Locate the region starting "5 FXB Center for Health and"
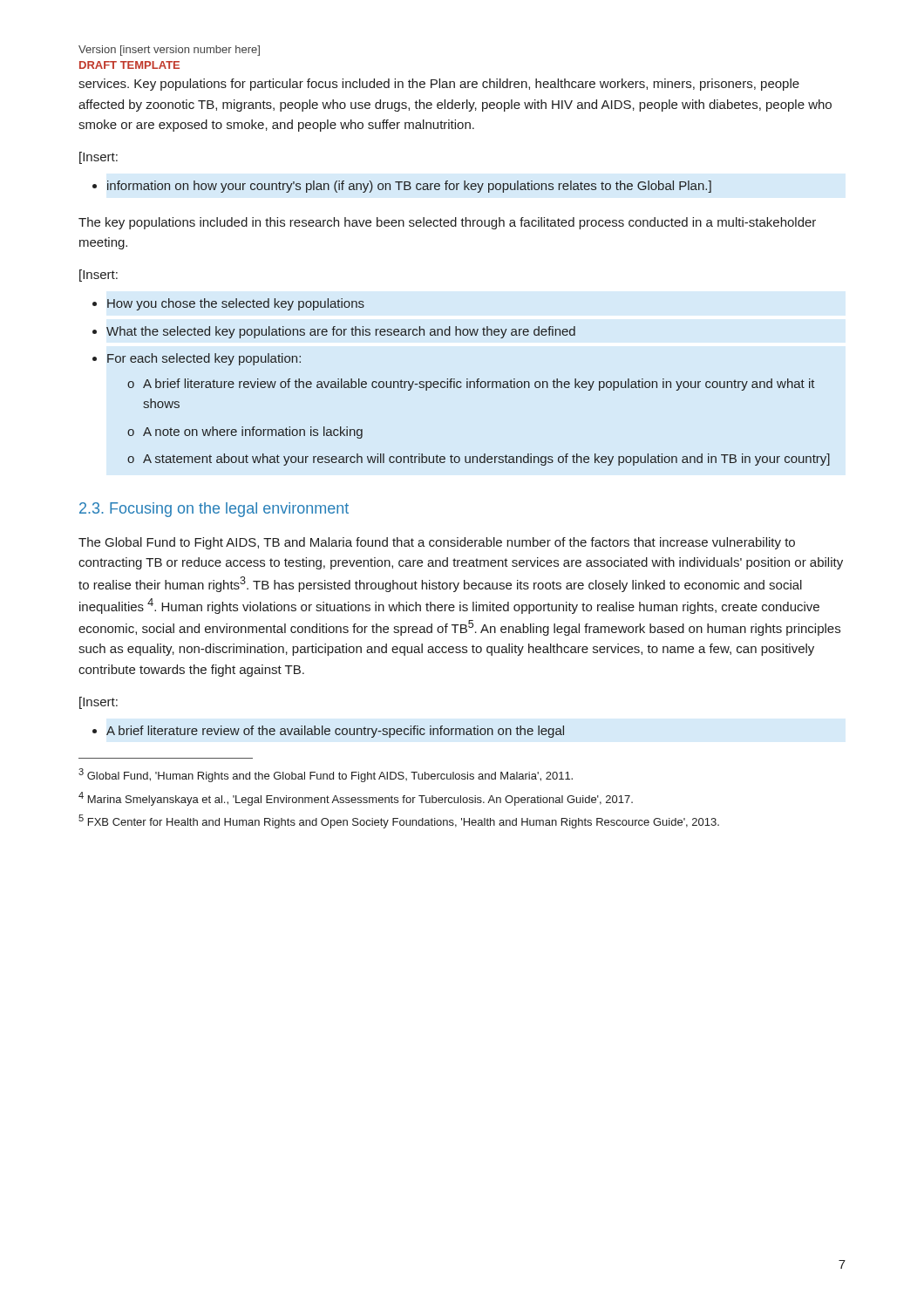This screenshot has height=1308, width=924. pos(399,820)
